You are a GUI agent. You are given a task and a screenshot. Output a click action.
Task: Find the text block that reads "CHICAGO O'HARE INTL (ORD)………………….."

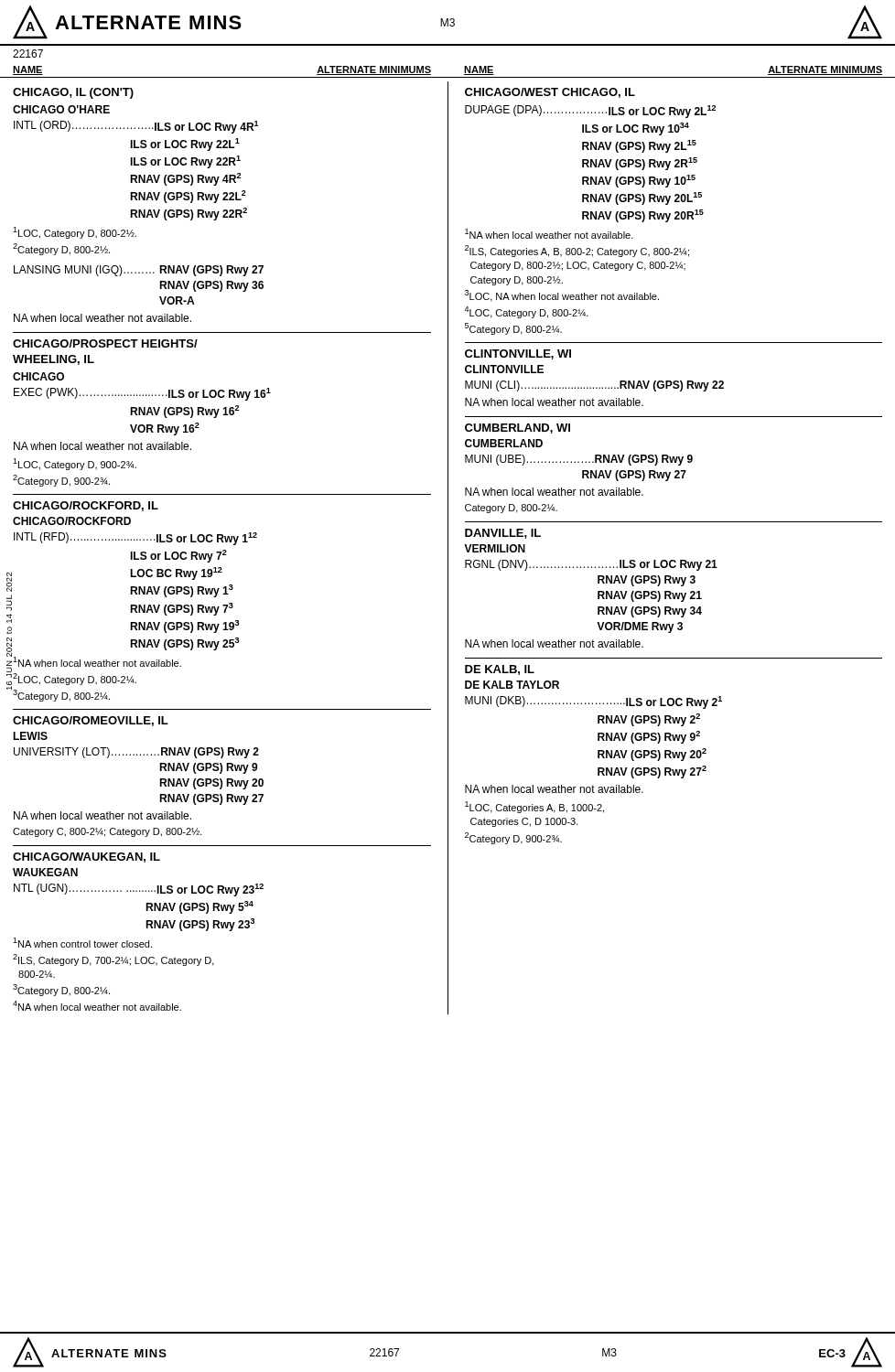click(222, 180)
